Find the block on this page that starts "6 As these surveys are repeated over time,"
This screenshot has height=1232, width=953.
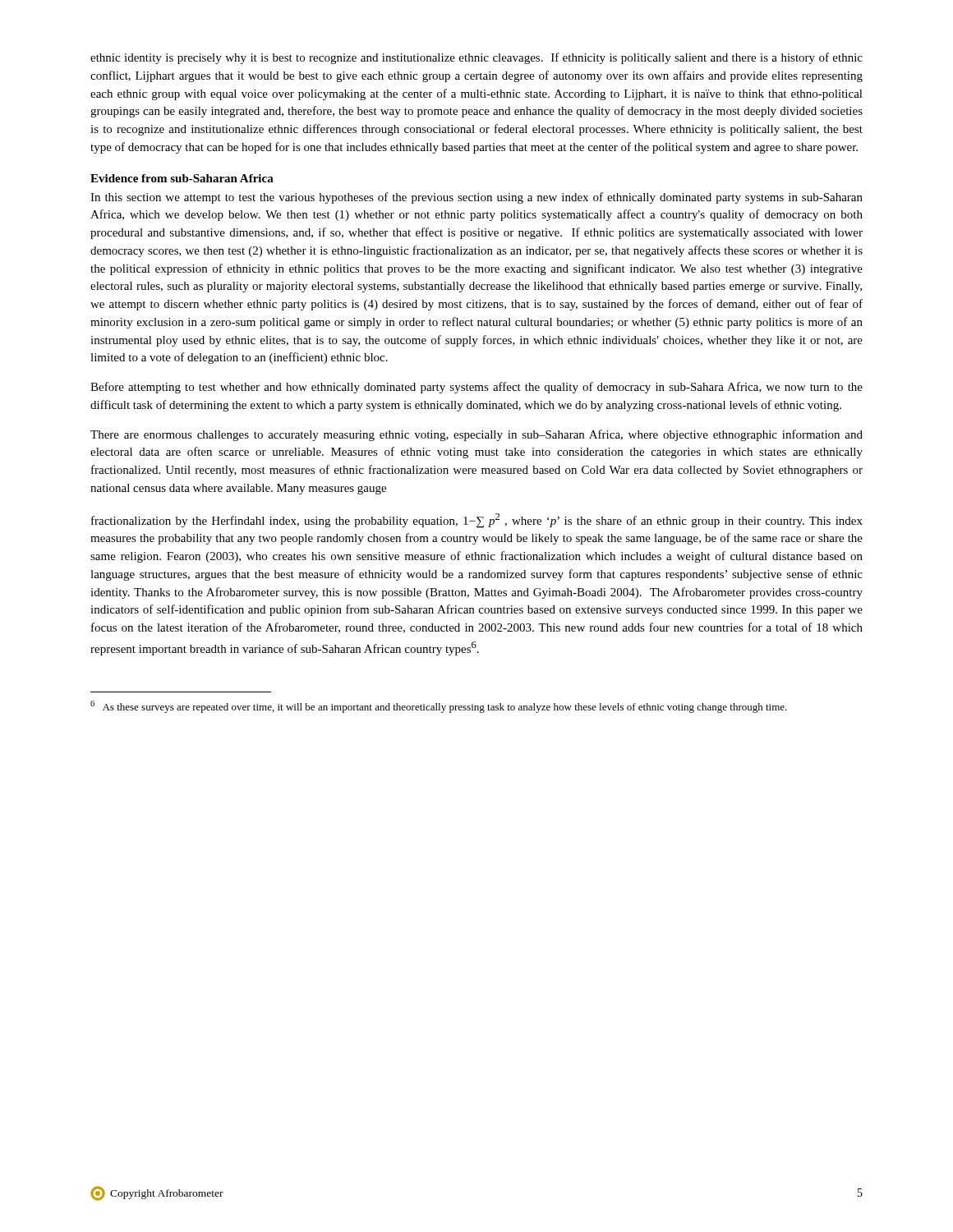[x=439, y=705]
